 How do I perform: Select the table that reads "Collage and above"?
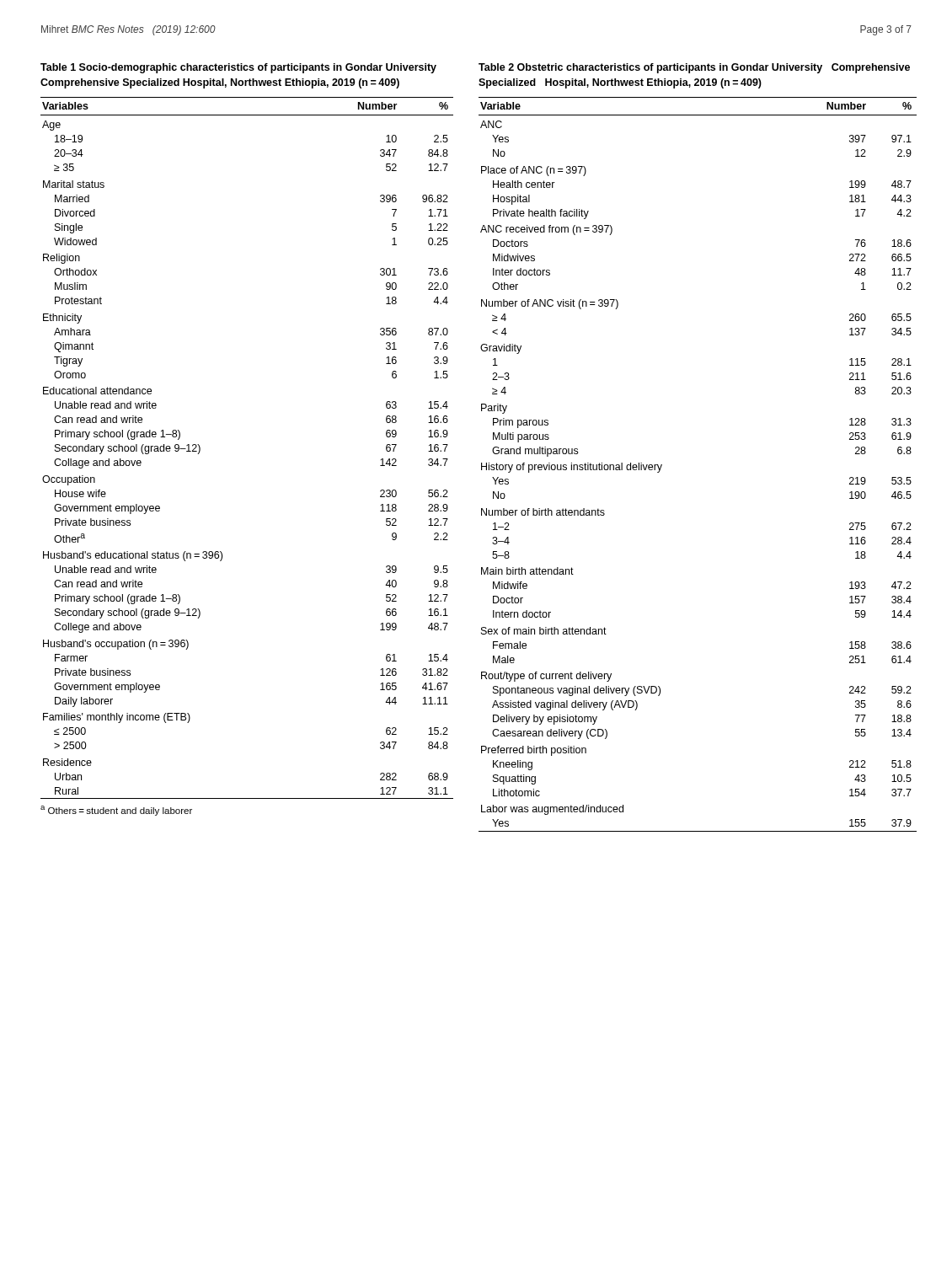247,430
